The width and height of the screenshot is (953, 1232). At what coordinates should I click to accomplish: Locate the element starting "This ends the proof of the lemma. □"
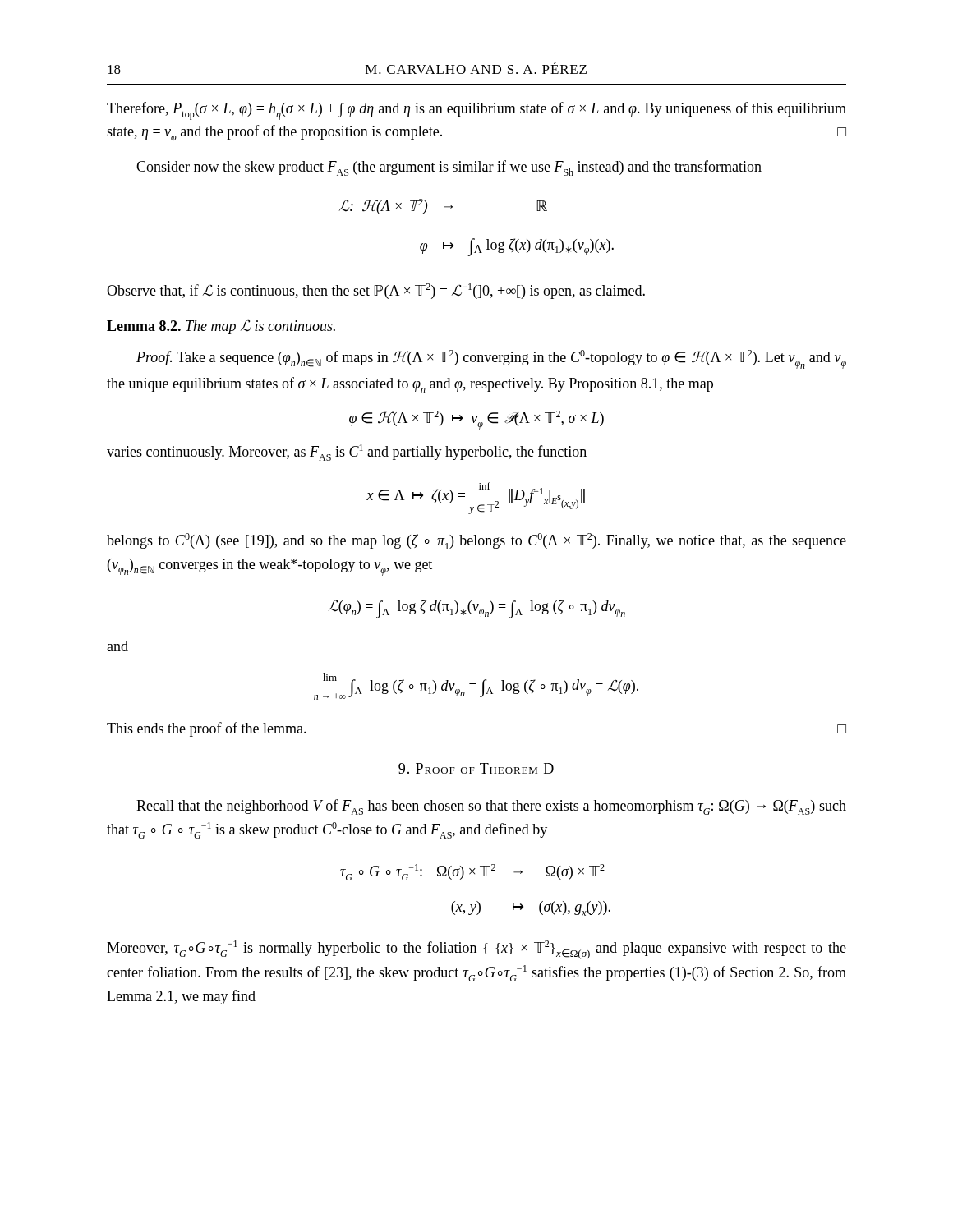[203, 729]
